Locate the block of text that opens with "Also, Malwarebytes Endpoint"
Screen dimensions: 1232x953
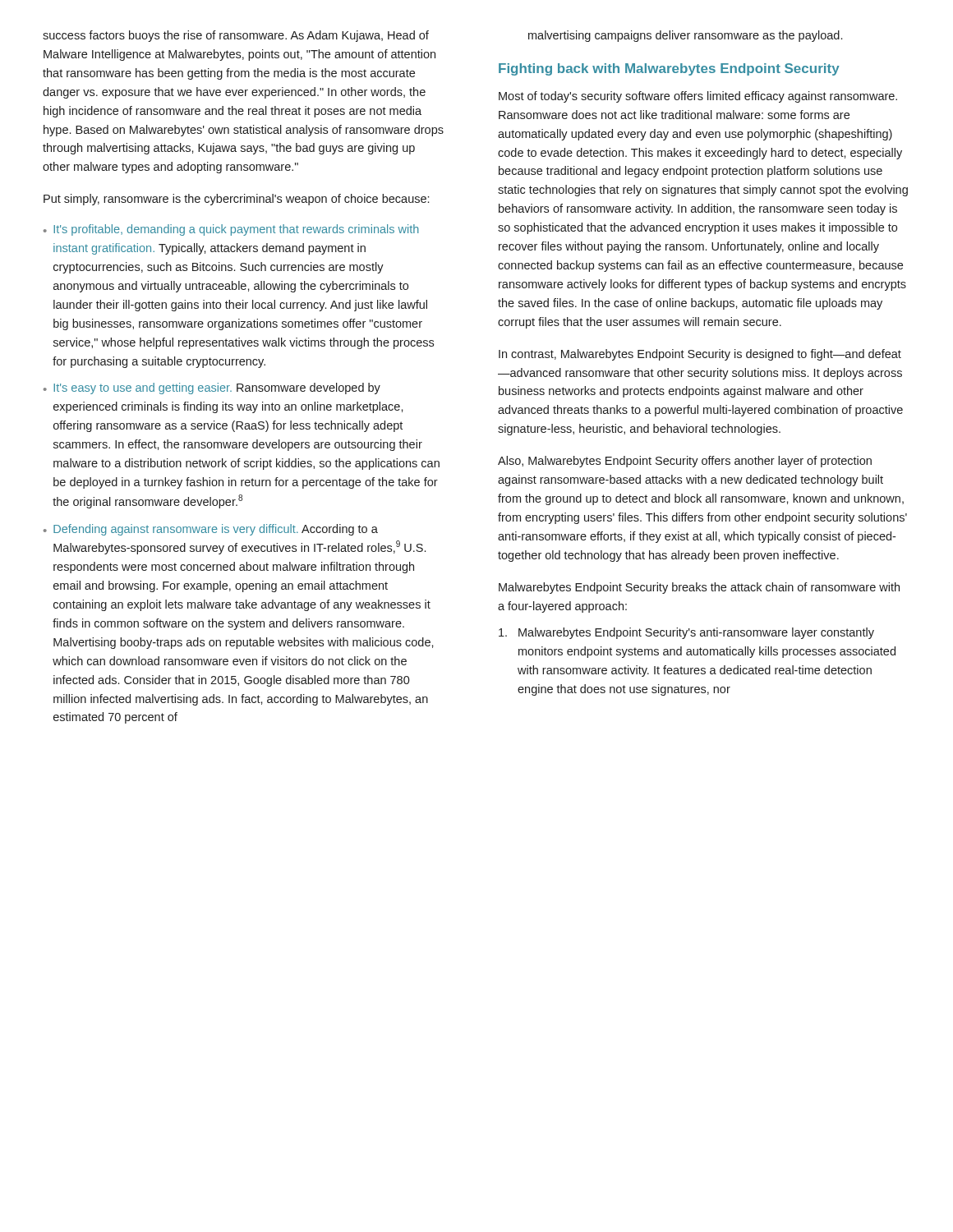[703, 508]
